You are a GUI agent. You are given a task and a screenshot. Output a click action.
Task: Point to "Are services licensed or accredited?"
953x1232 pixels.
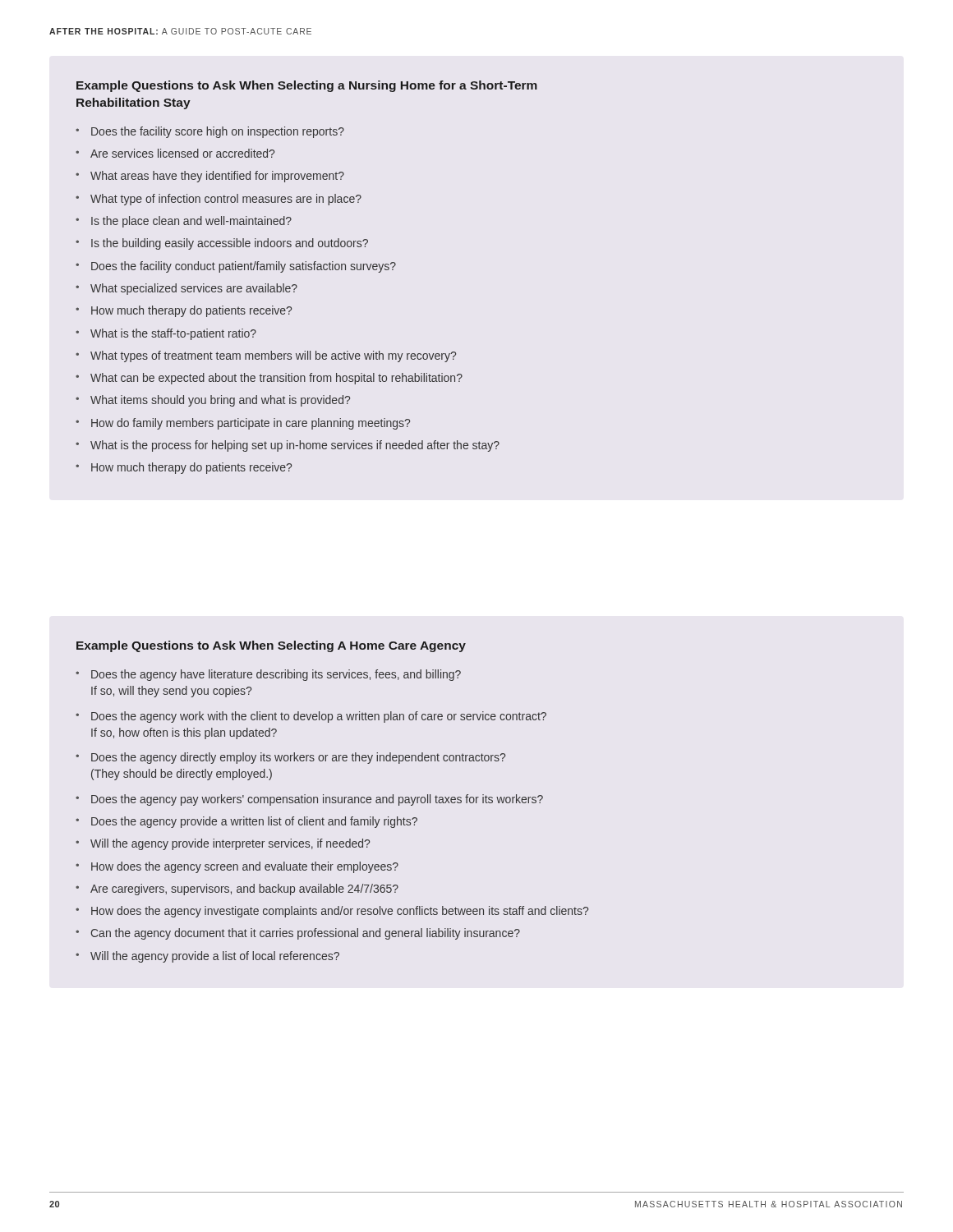[x=175, y=153]
